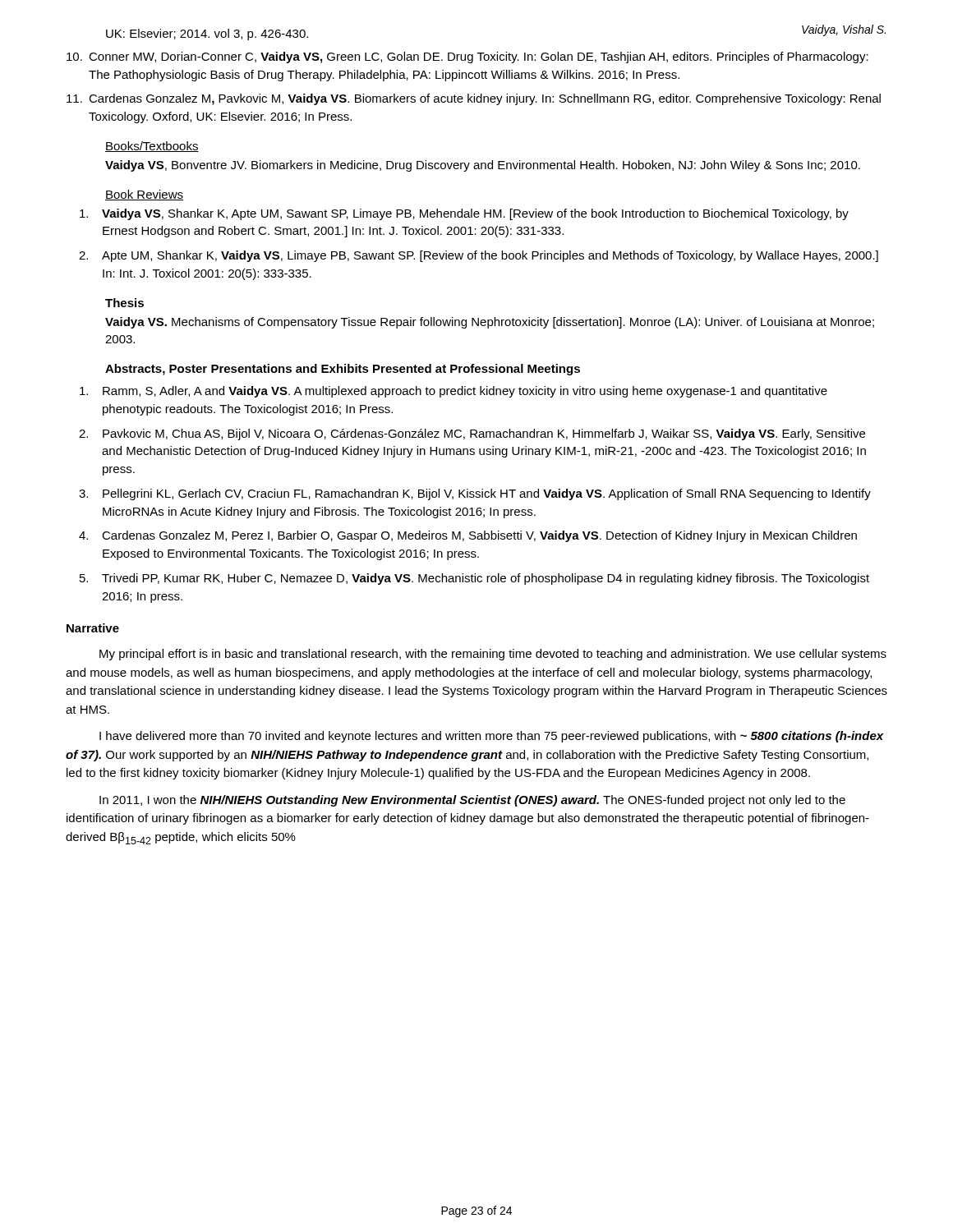Find the text block containing "Vaidya VS. Mechanisms"
Viewport: 953px width, 1232px height.
pos(490,330)
